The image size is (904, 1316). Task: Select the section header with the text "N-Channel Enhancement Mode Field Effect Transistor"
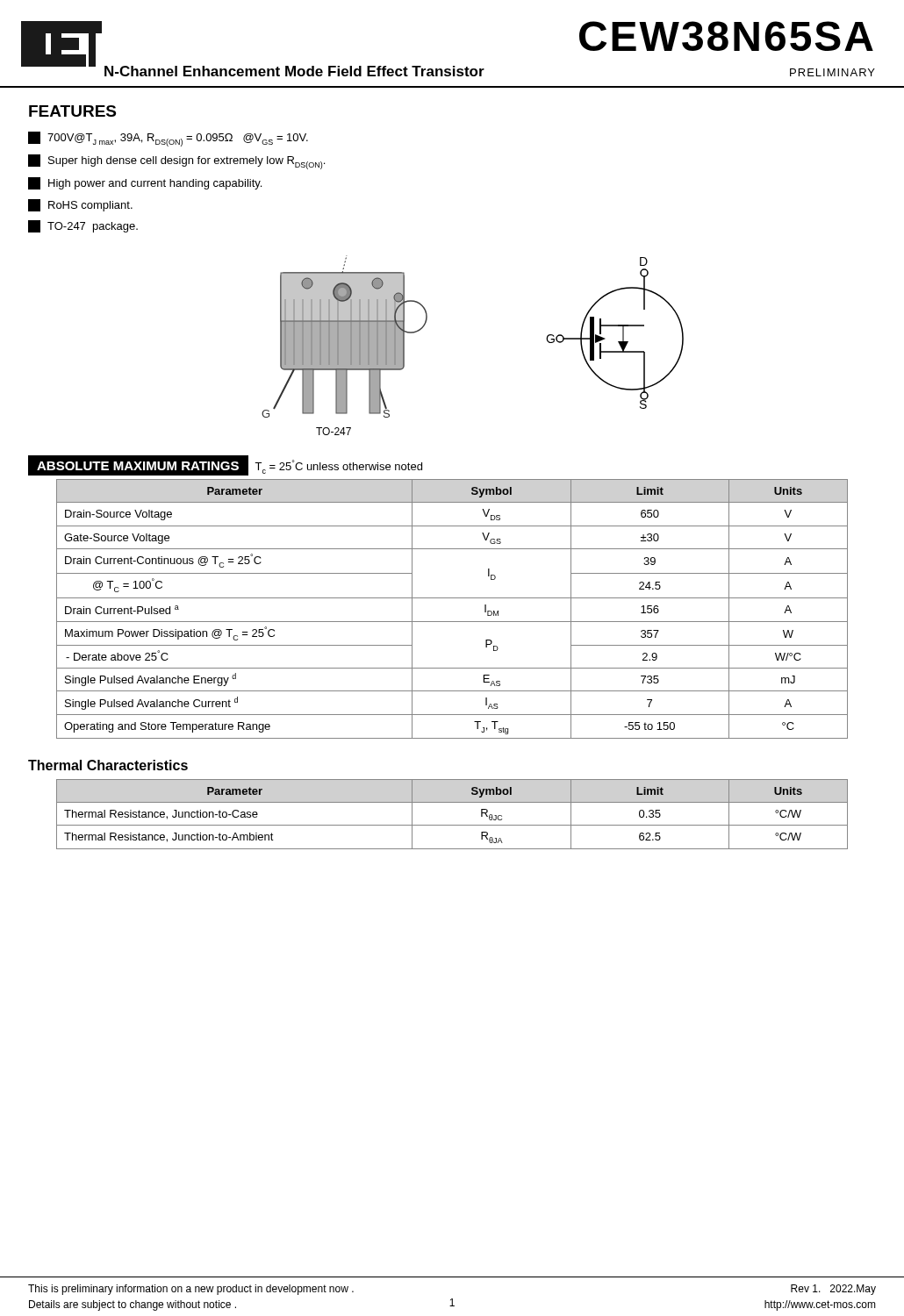294,72
